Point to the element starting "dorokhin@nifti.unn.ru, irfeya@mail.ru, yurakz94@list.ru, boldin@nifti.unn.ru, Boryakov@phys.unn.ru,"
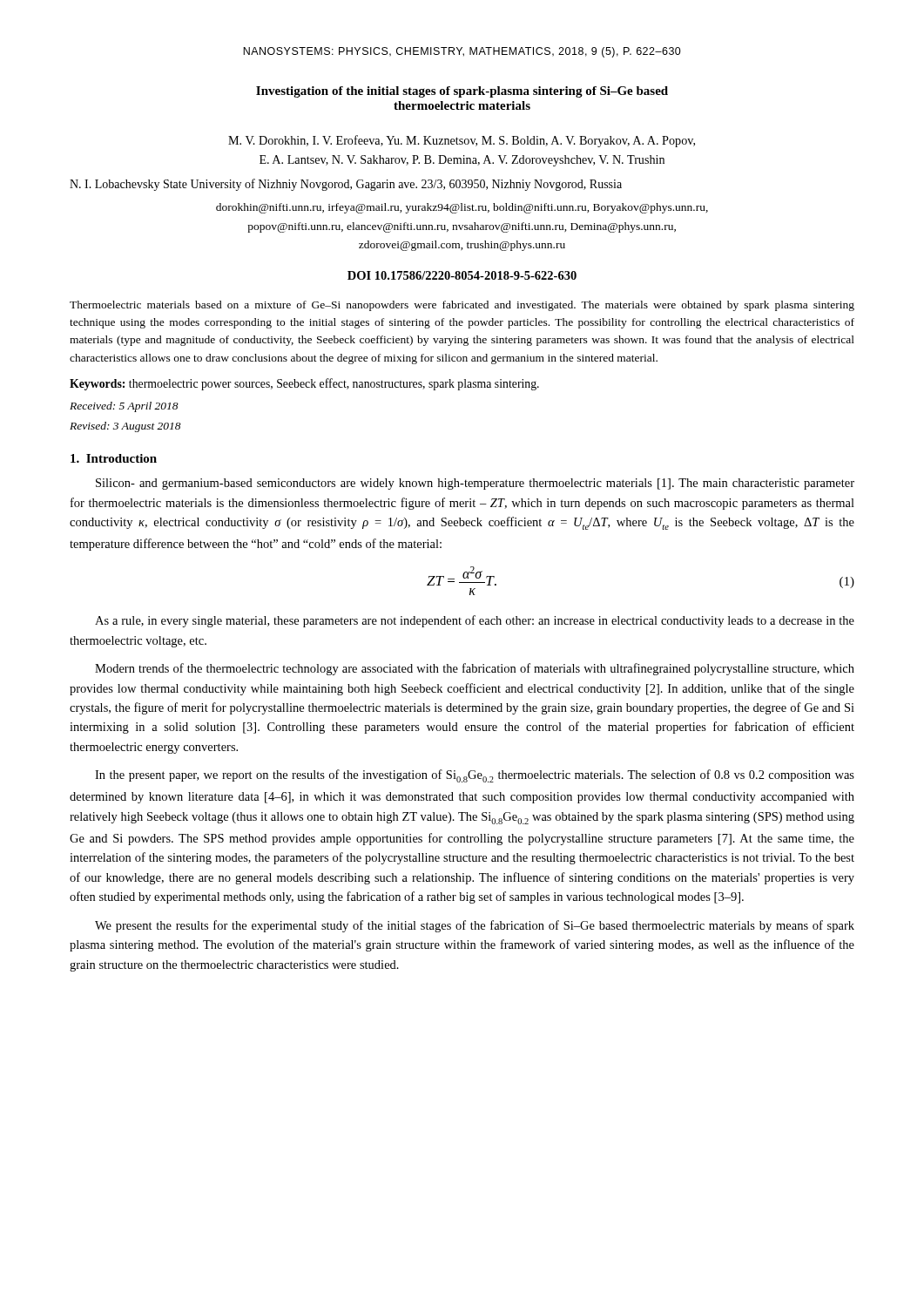Viewport: 924px width, 1307px height. coord(462,226)
